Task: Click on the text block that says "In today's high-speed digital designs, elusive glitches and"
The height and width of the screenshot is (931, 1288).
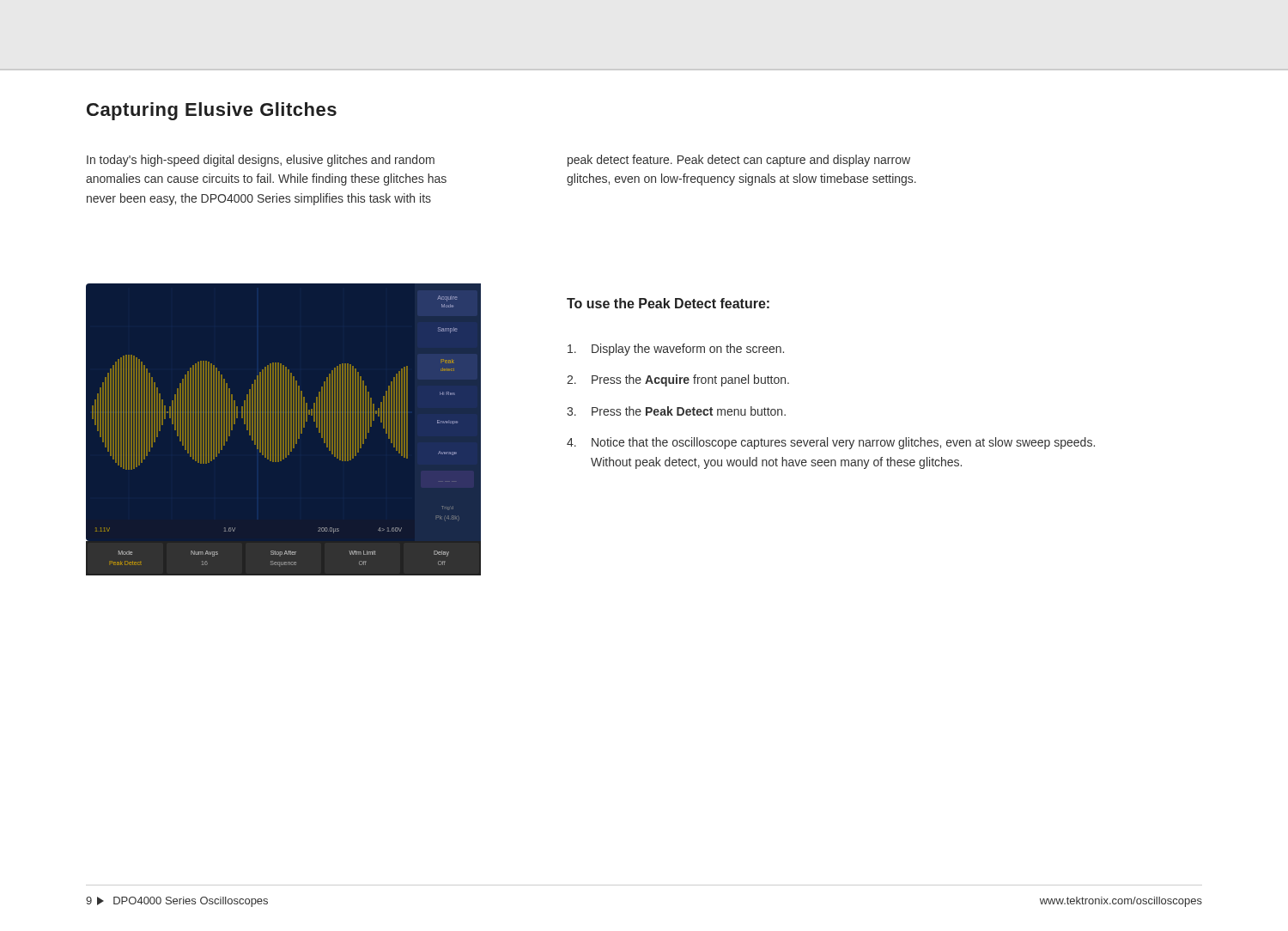Action: coord(266,179)
